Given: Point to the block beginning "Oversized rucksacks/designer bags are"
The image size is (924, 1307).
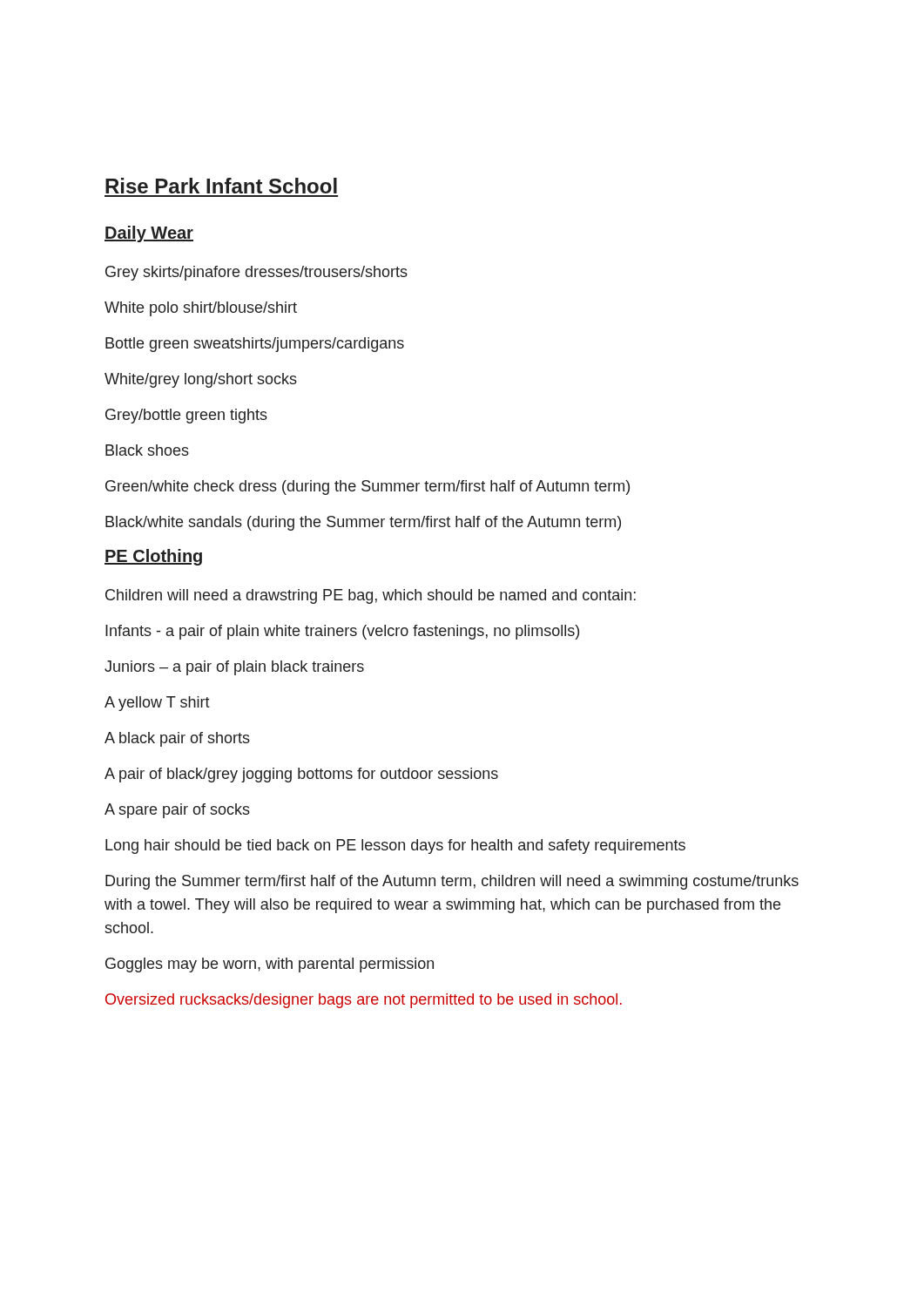Looking at the screenshot, I should [x=364, y=999].
